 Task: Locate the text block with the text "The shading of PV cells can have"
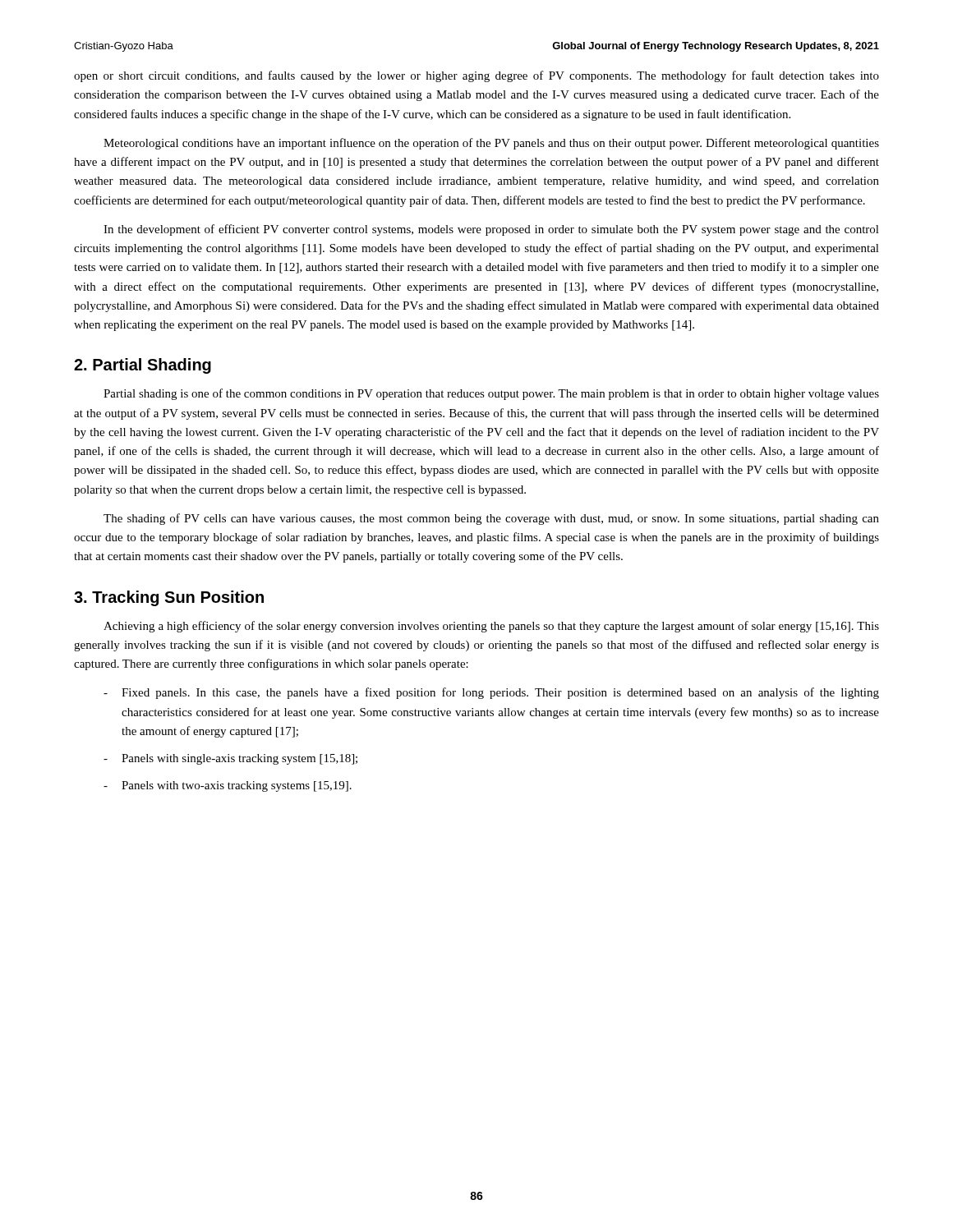point(476,537)
